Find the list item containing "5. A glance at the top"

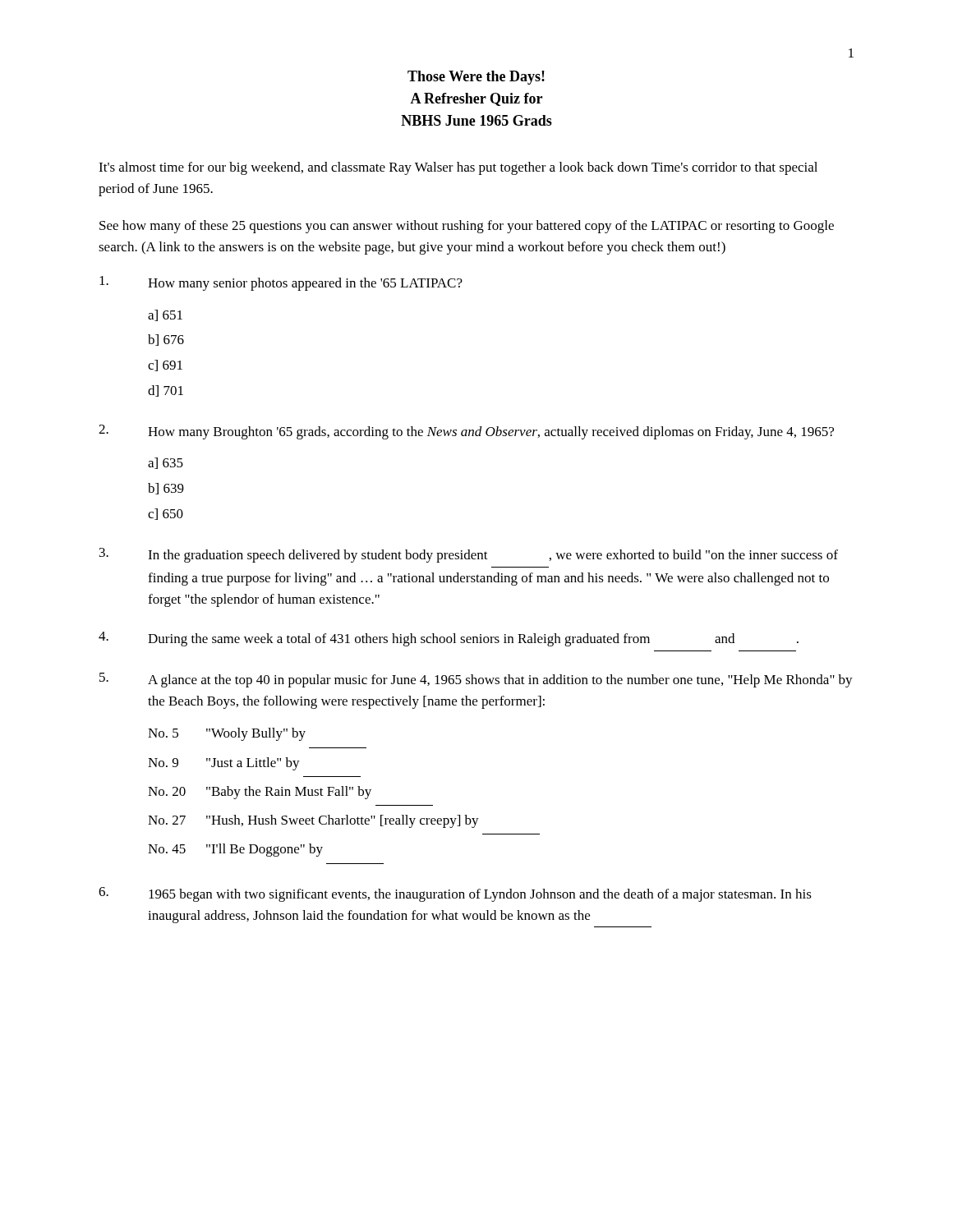pyautogui.click(x=476, y=680)
